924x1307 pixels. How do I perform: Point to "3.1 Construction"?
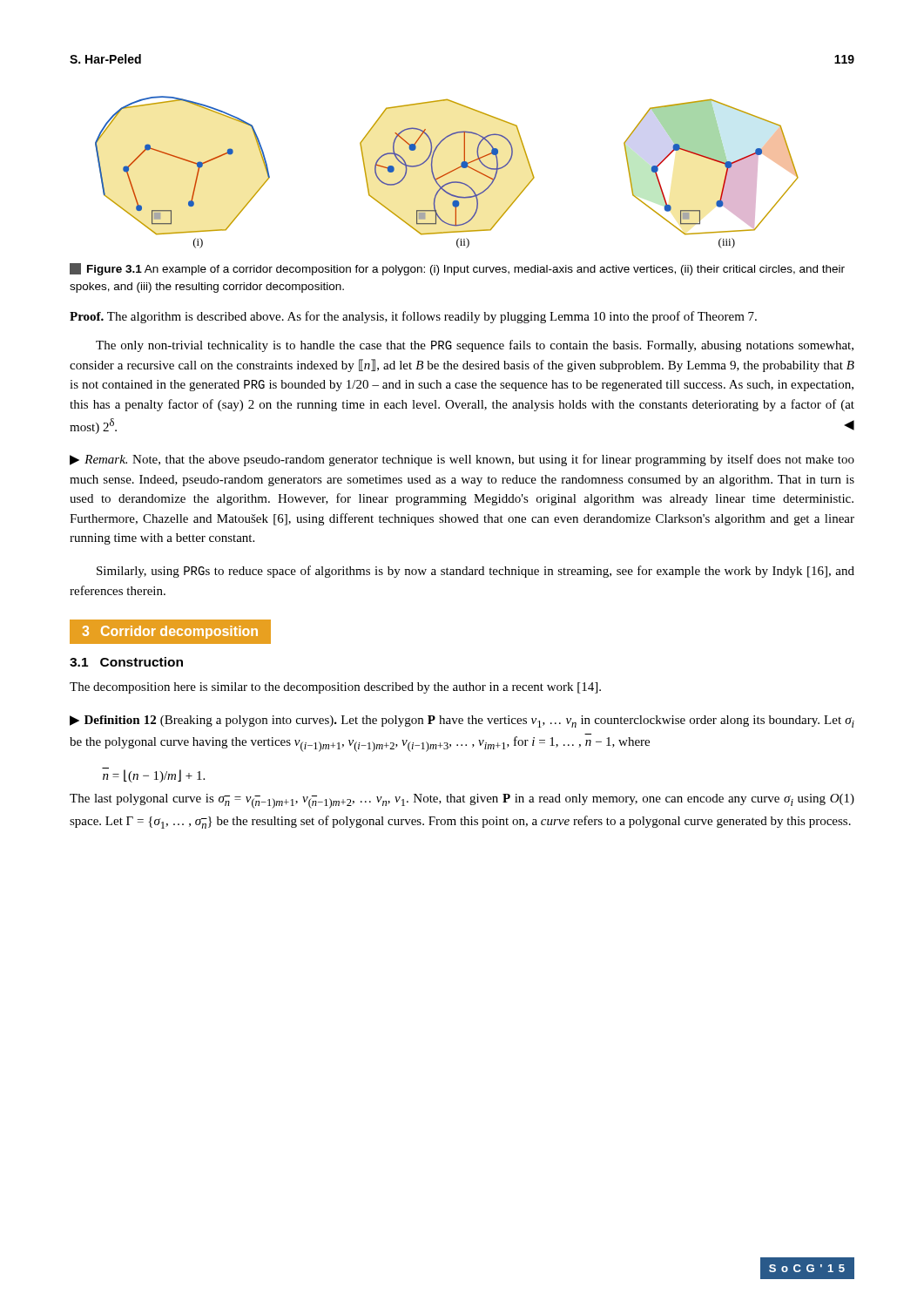[x=127, y=662]
